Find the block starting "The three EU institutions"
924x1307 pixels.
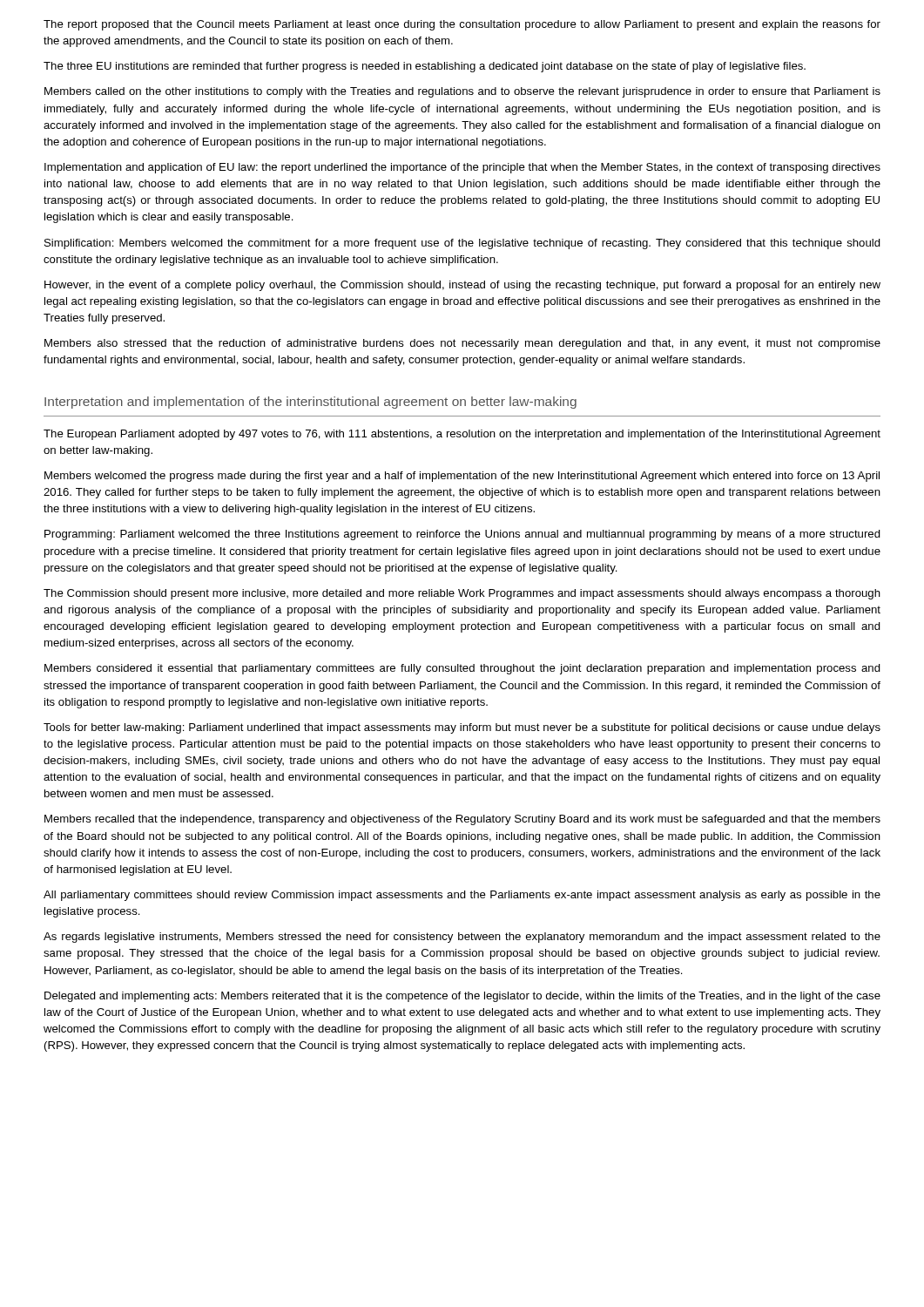coord(425,66)
